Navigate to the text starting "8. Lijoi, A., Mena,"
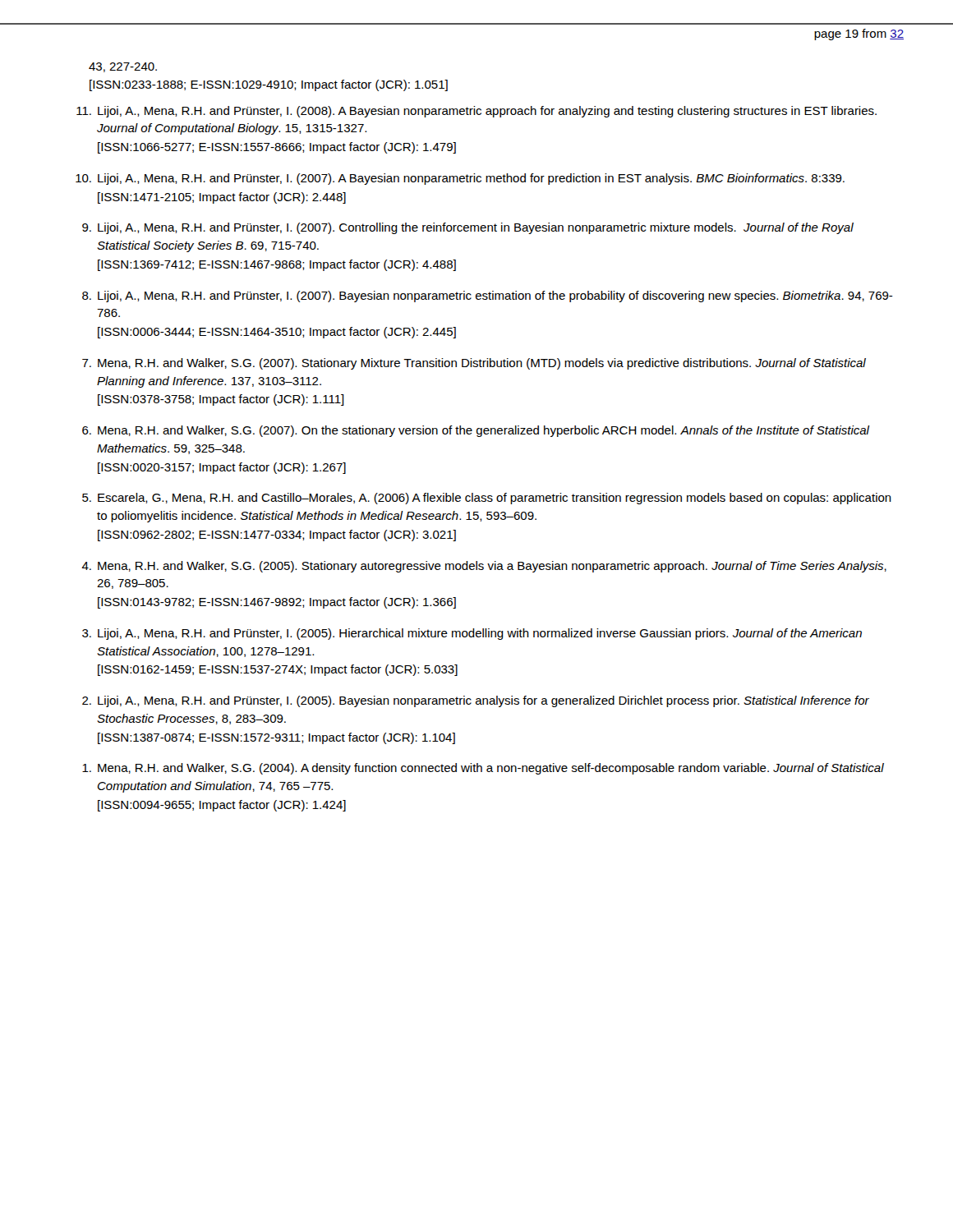Screen dimensions: 1232x953 point(488,297)
